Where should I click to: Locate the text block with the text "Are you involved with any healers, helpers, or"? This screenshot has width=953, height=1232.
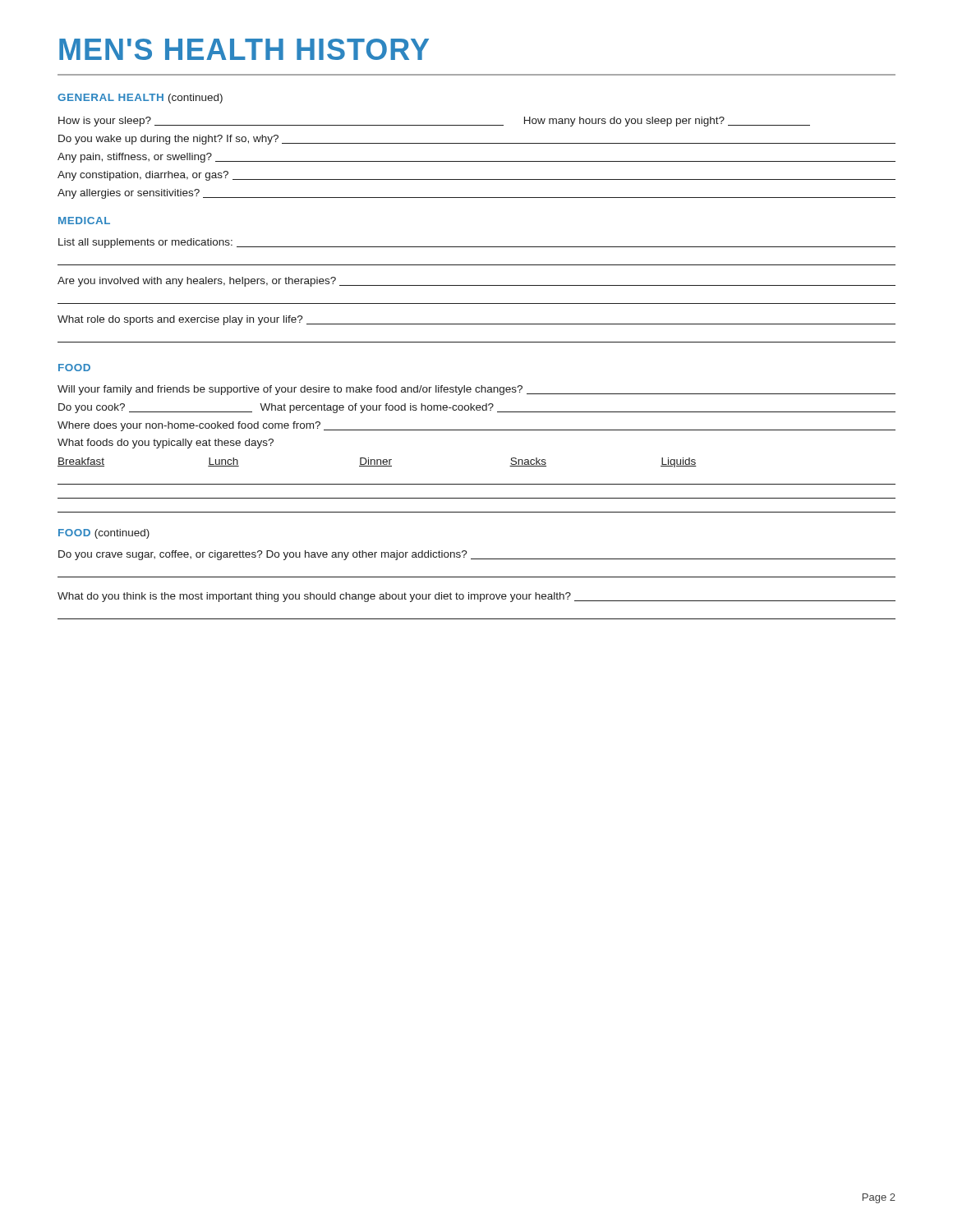tap(476, 280)
